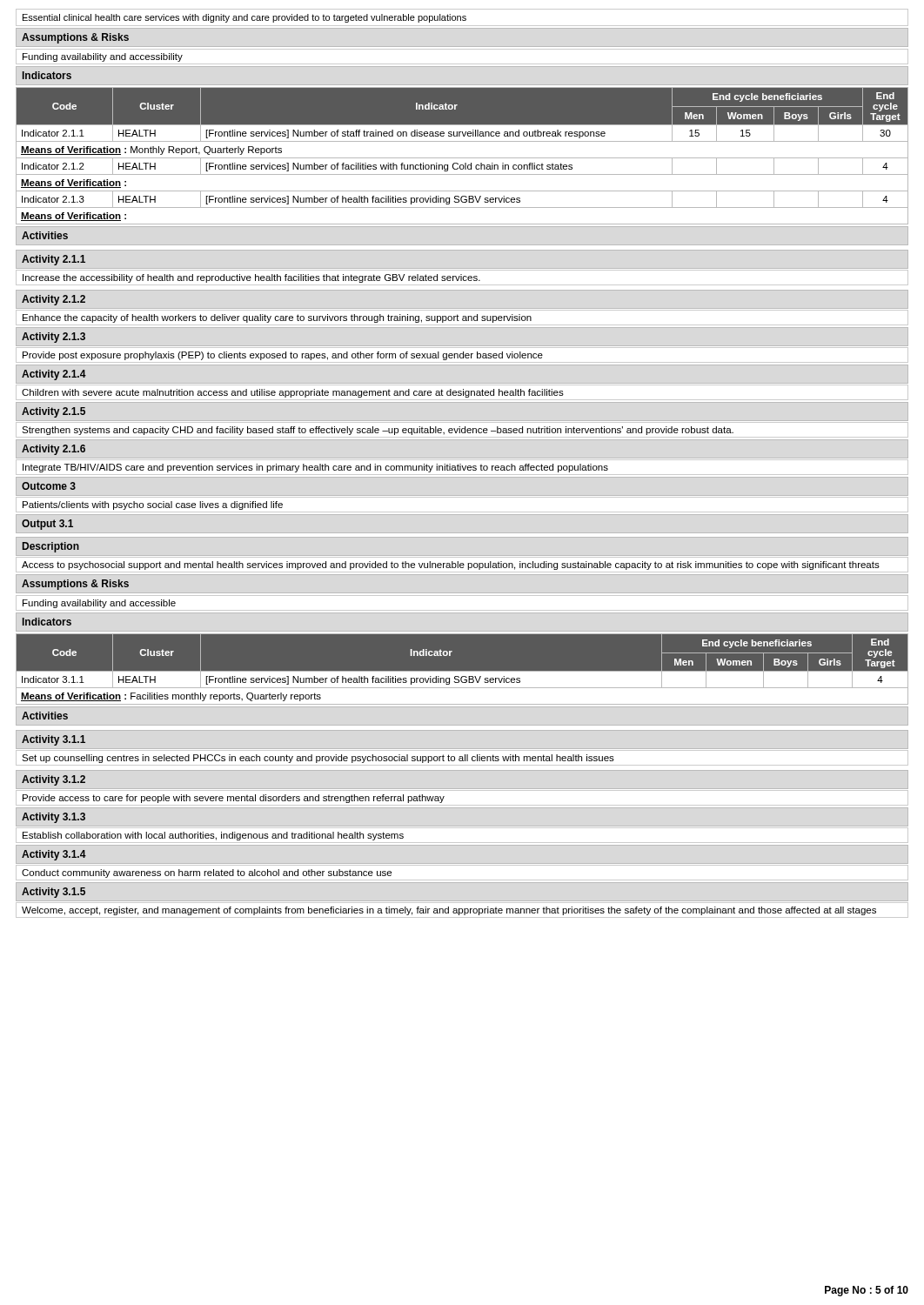Select the section header that reads "Activity 2.1.1"

54,259
